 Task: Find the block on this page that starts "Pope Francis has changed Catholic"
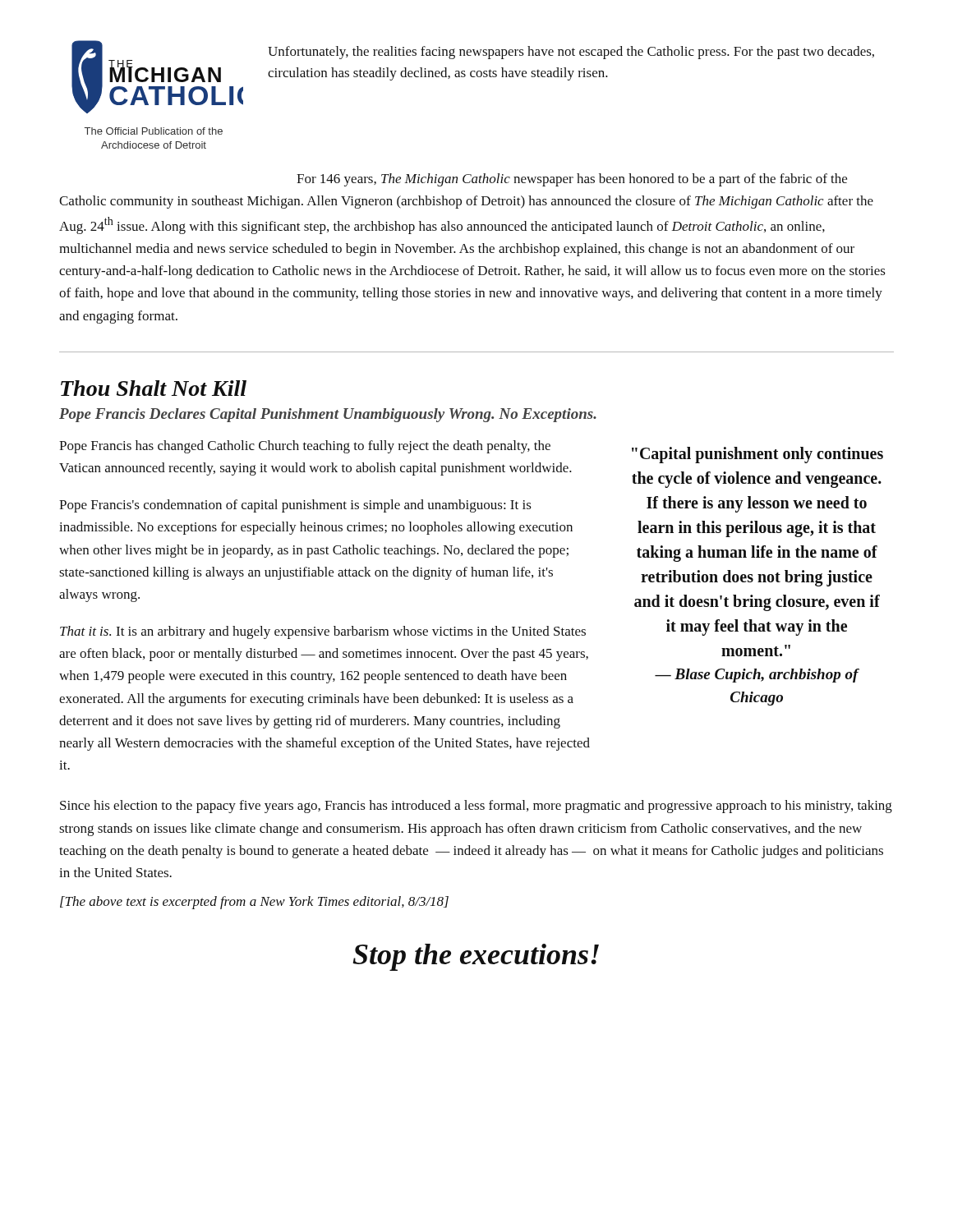tap(305, 447)
